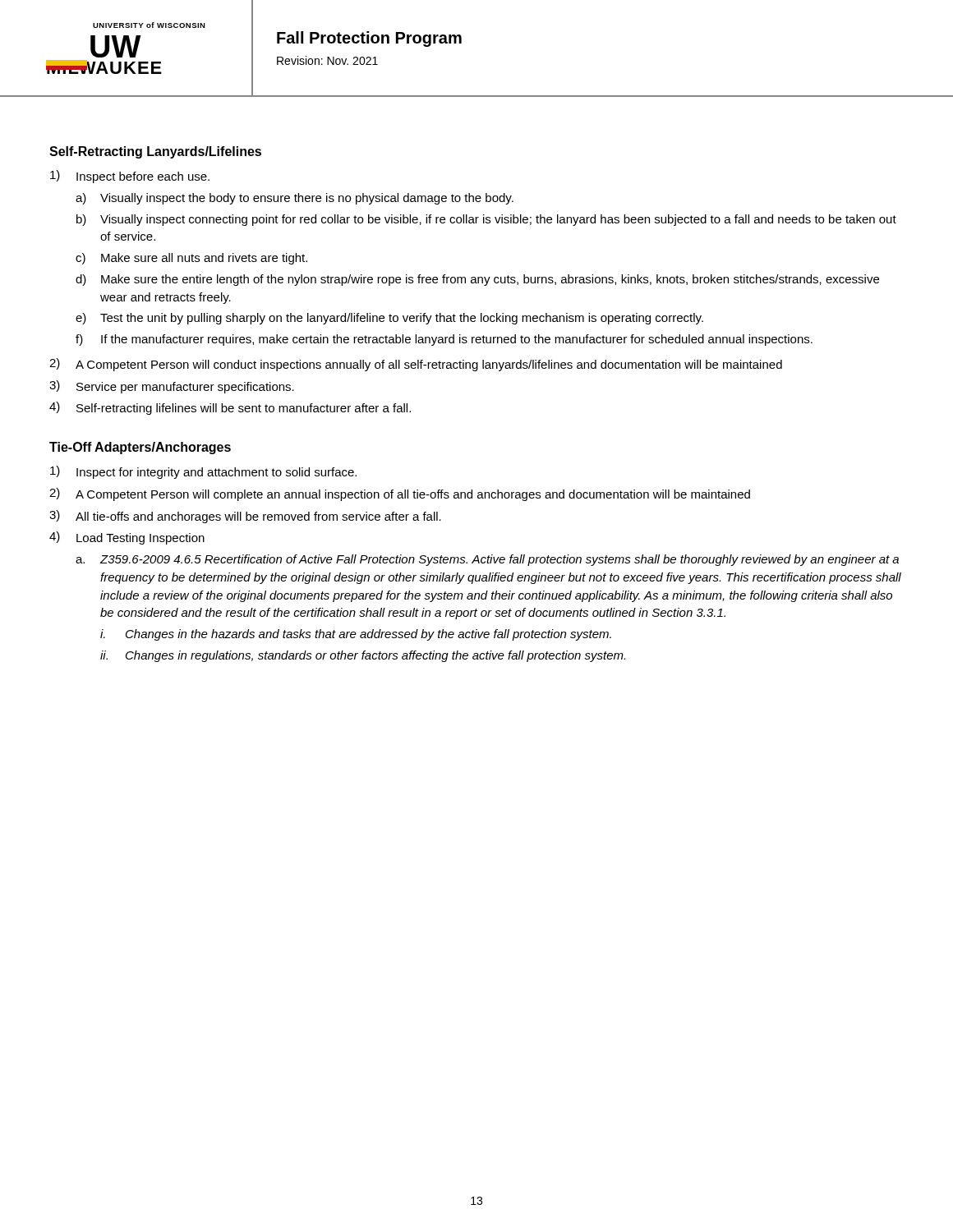Click the passage that begins "4) Load Testing Inspection a."
The height and width of the screenshot is (1232, 953).
476,600
